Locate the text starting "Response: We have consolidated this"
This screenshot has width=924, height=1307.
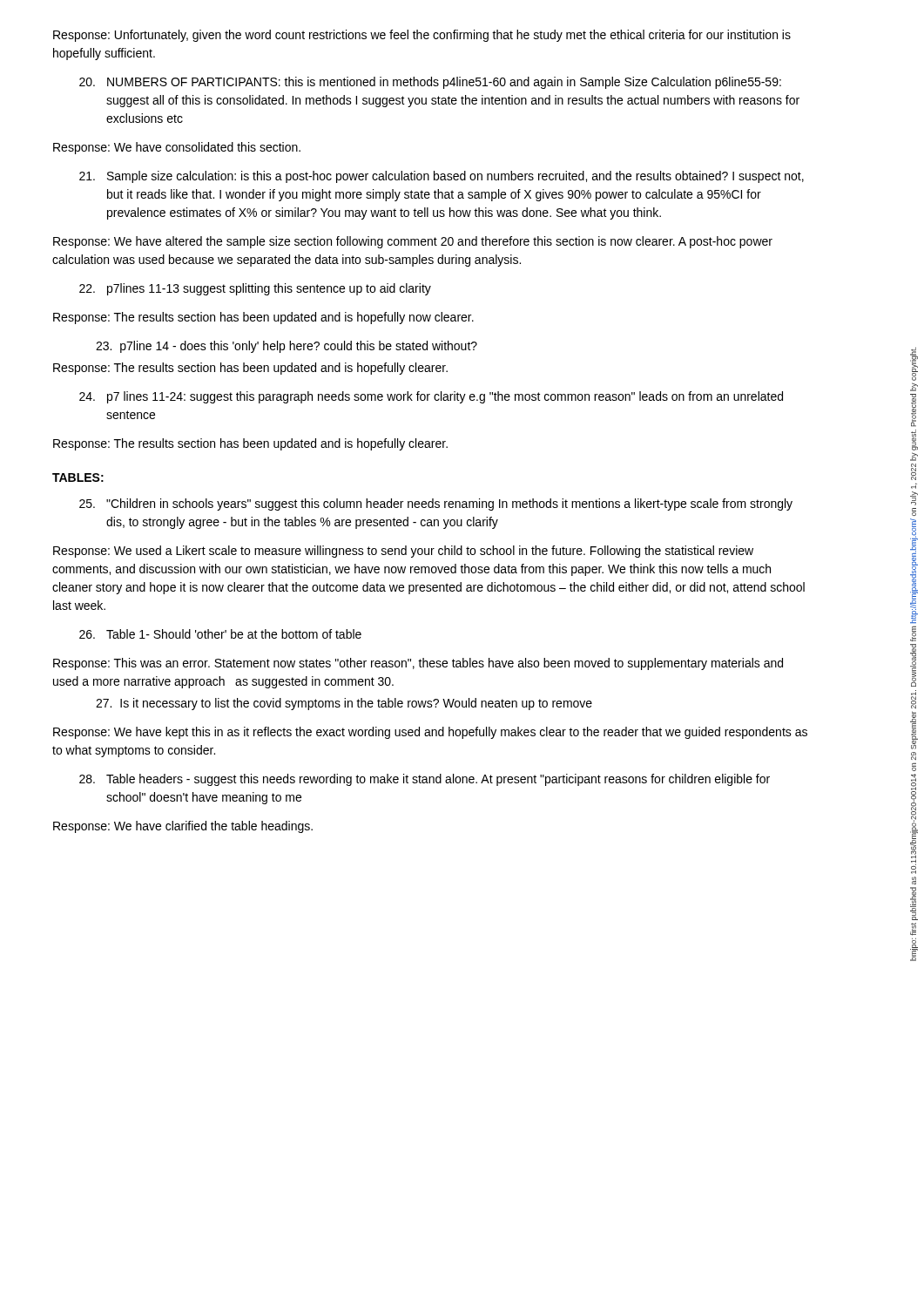tap(177, 147)
